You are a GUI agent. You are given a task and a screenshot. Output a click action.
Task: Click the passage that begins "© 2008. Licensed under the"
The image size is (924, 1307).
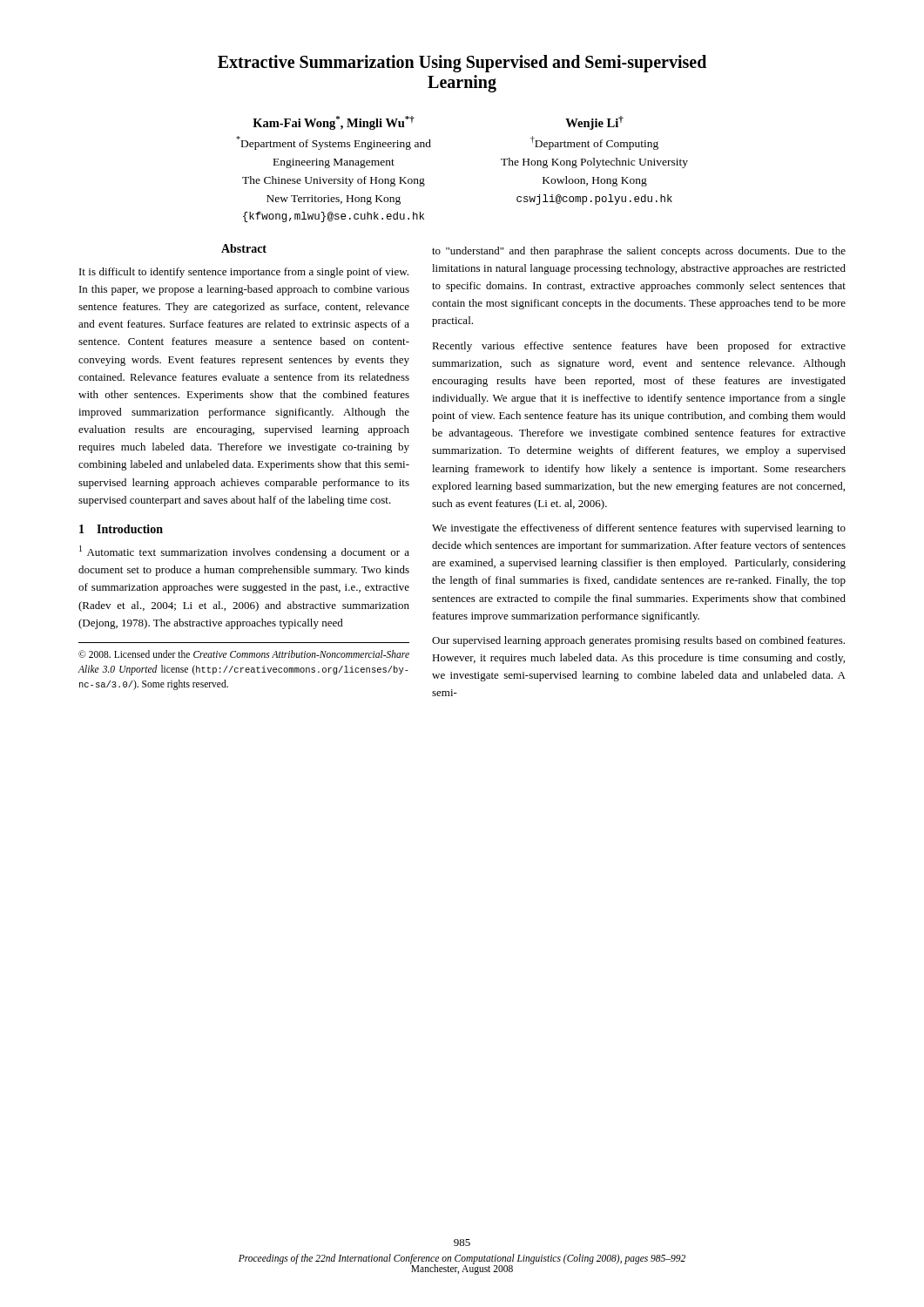pyautogui.click(x=244, y=669)
